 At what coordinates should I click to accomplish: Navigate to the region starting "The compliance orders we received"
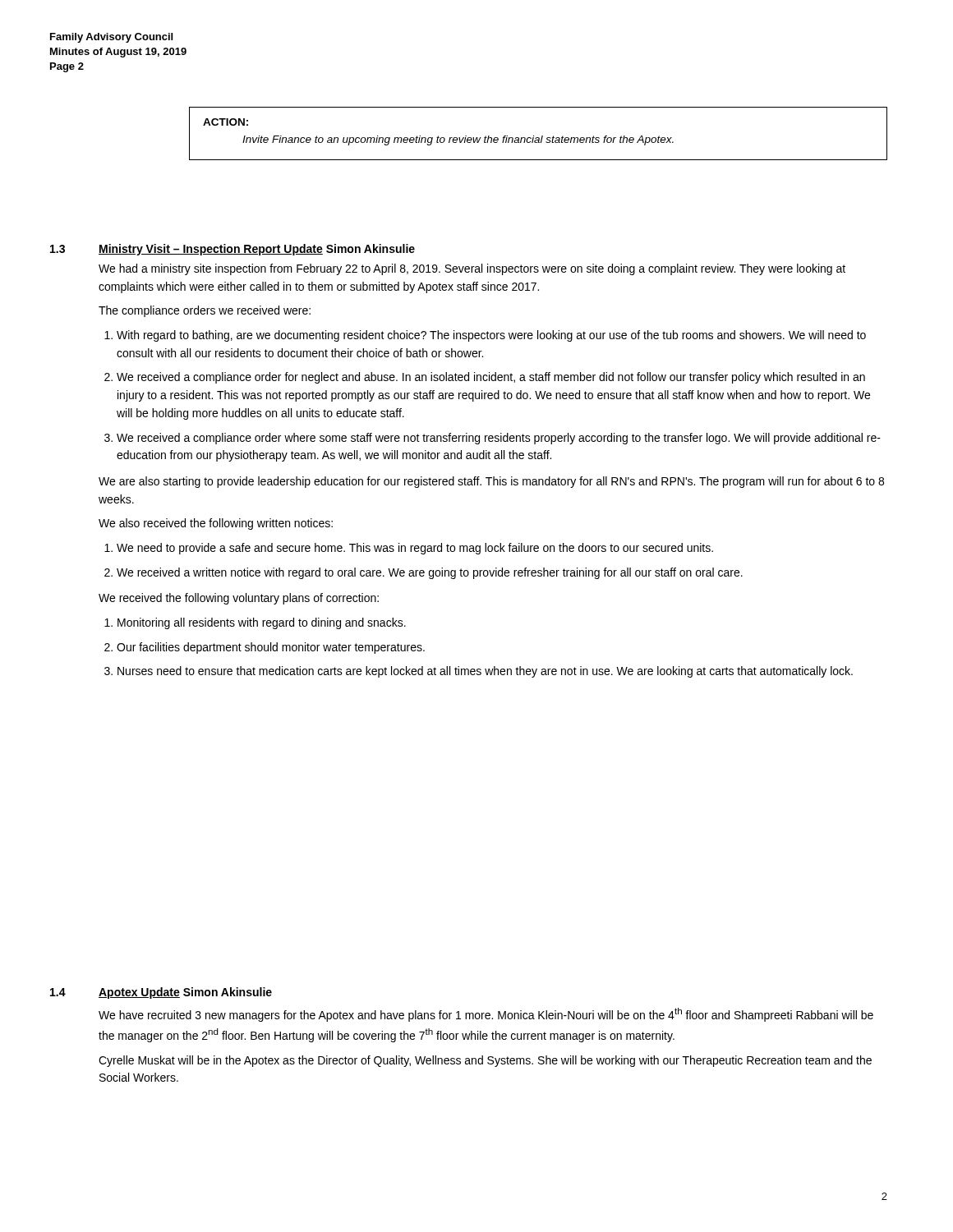pyautogui.click(x=205, y=311)
